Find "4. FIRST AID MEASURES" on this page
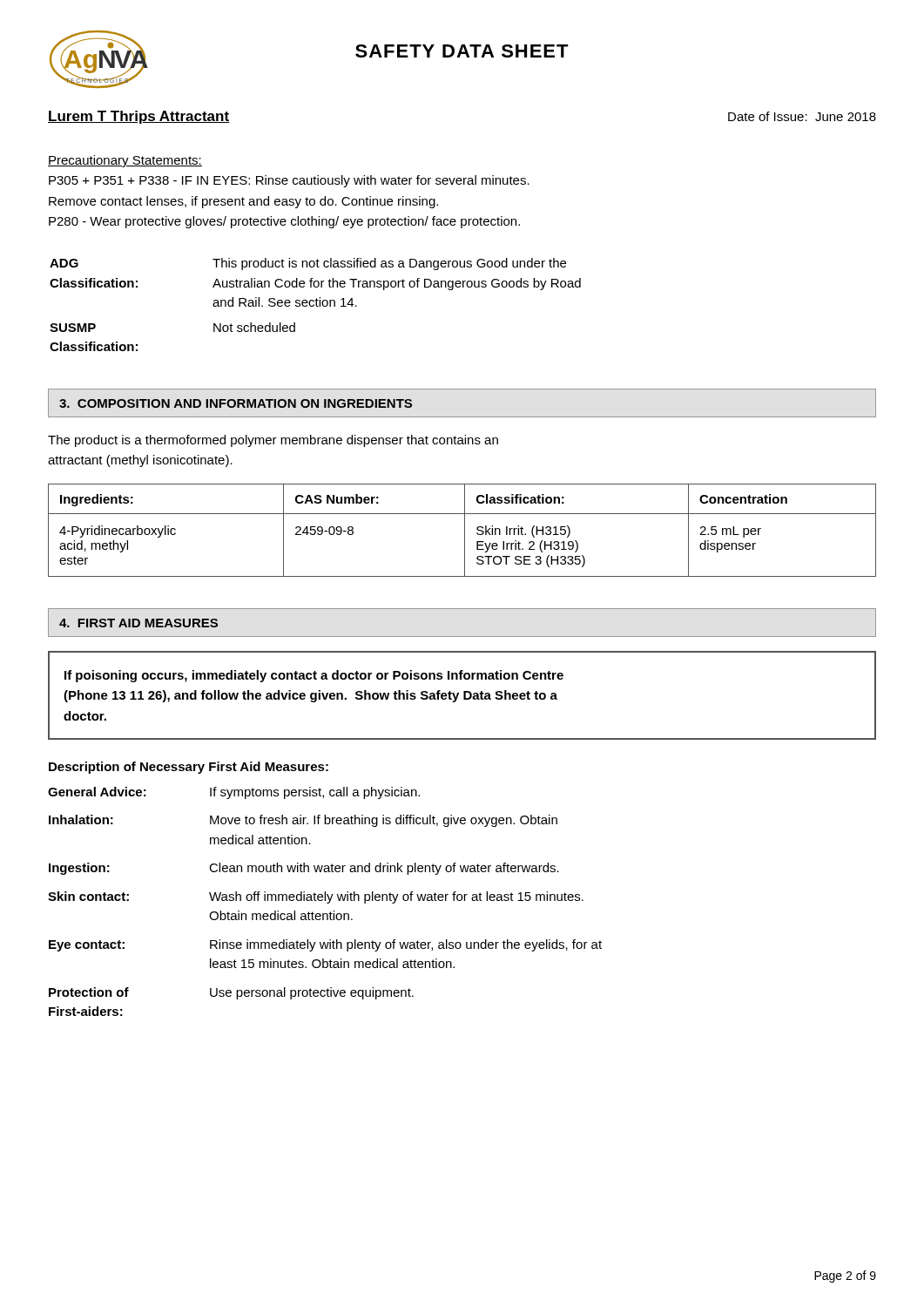 [x=139, y=623]
